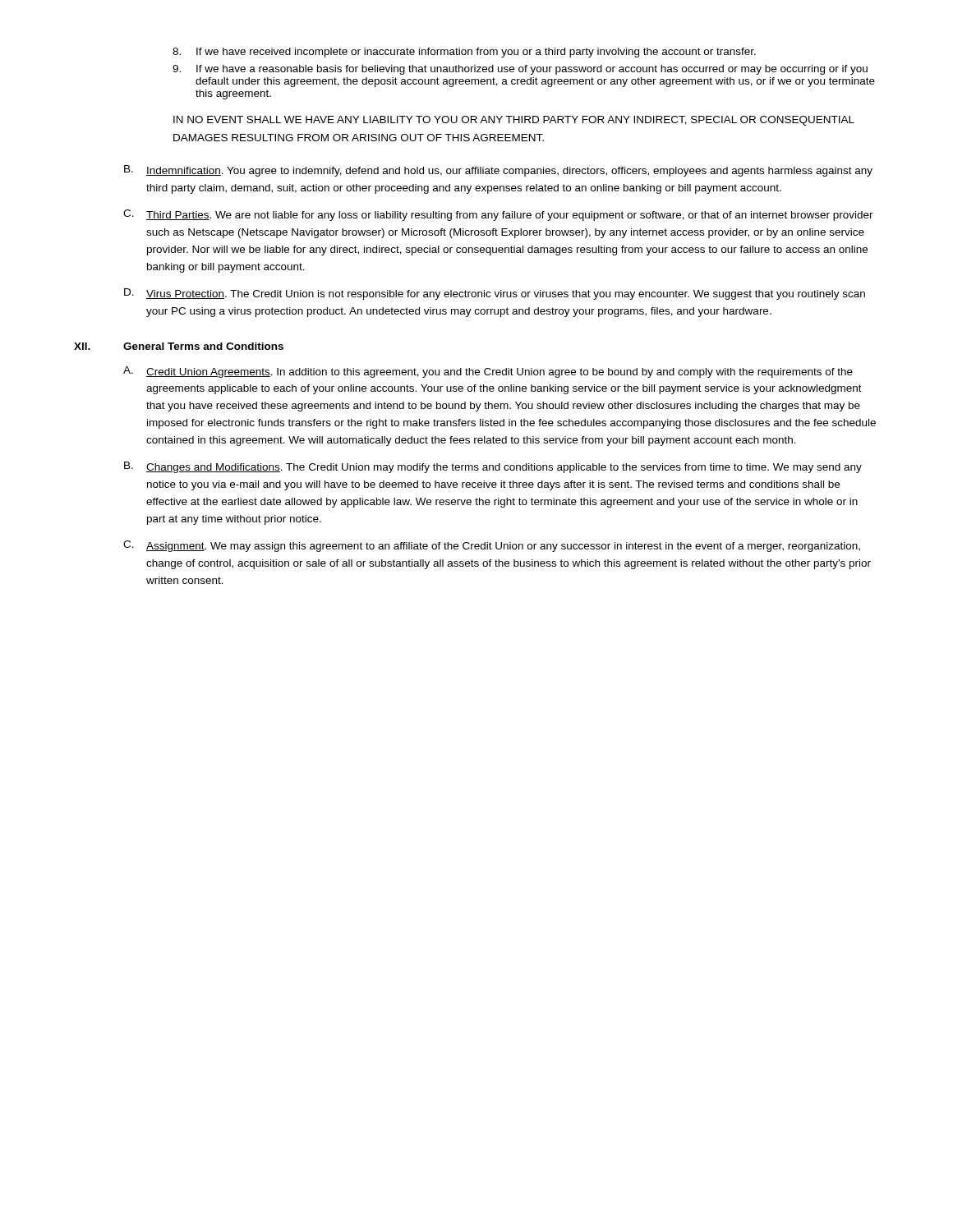Find the block starting "C. Third Parties. We are not liable for"
The height and width of the screenshot is (1232, 953).
coord(501,241)
